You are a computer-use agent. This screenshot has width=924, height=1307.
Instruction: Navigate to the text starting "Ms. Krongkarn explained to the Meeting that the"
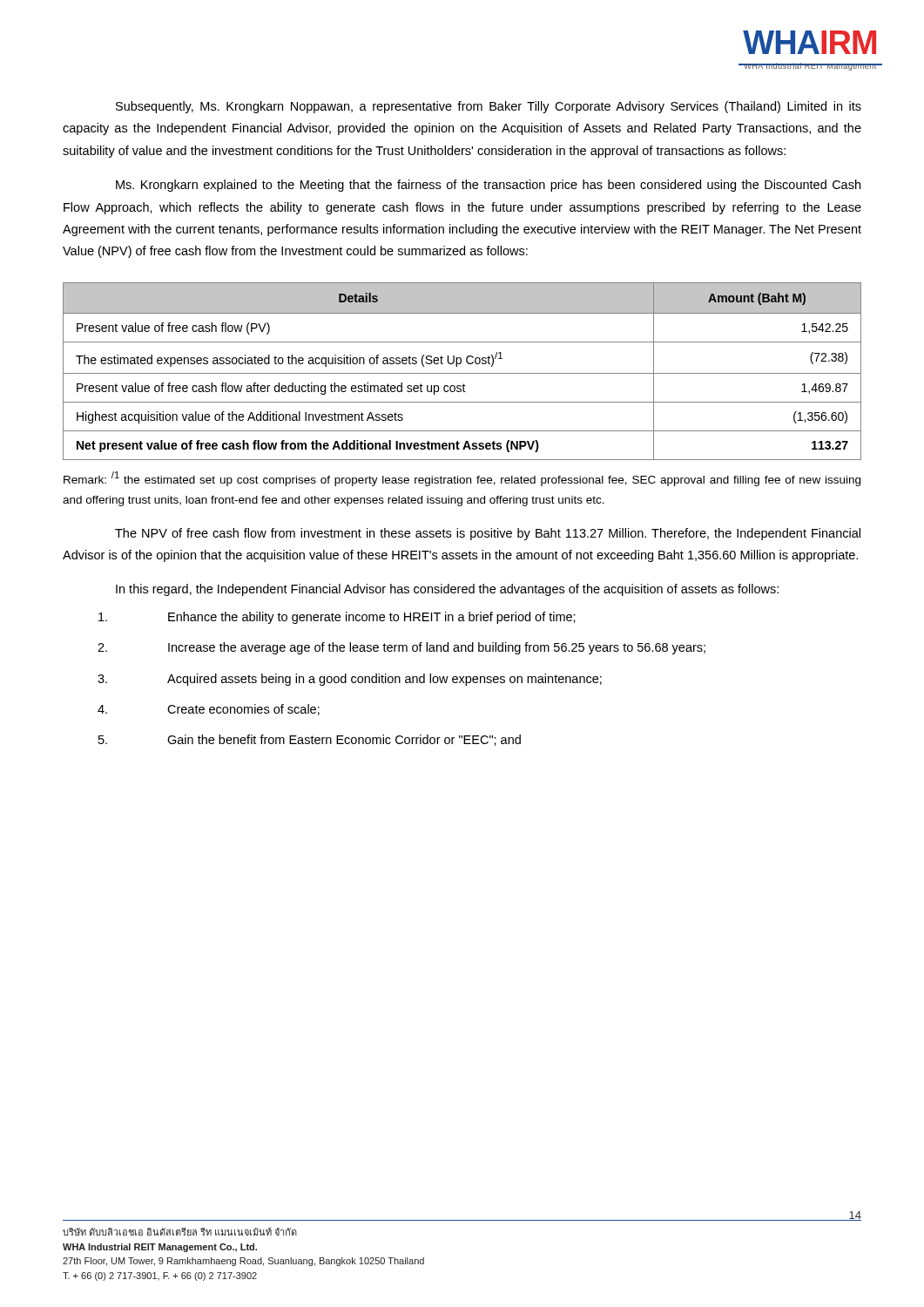(x=462, y=218)
